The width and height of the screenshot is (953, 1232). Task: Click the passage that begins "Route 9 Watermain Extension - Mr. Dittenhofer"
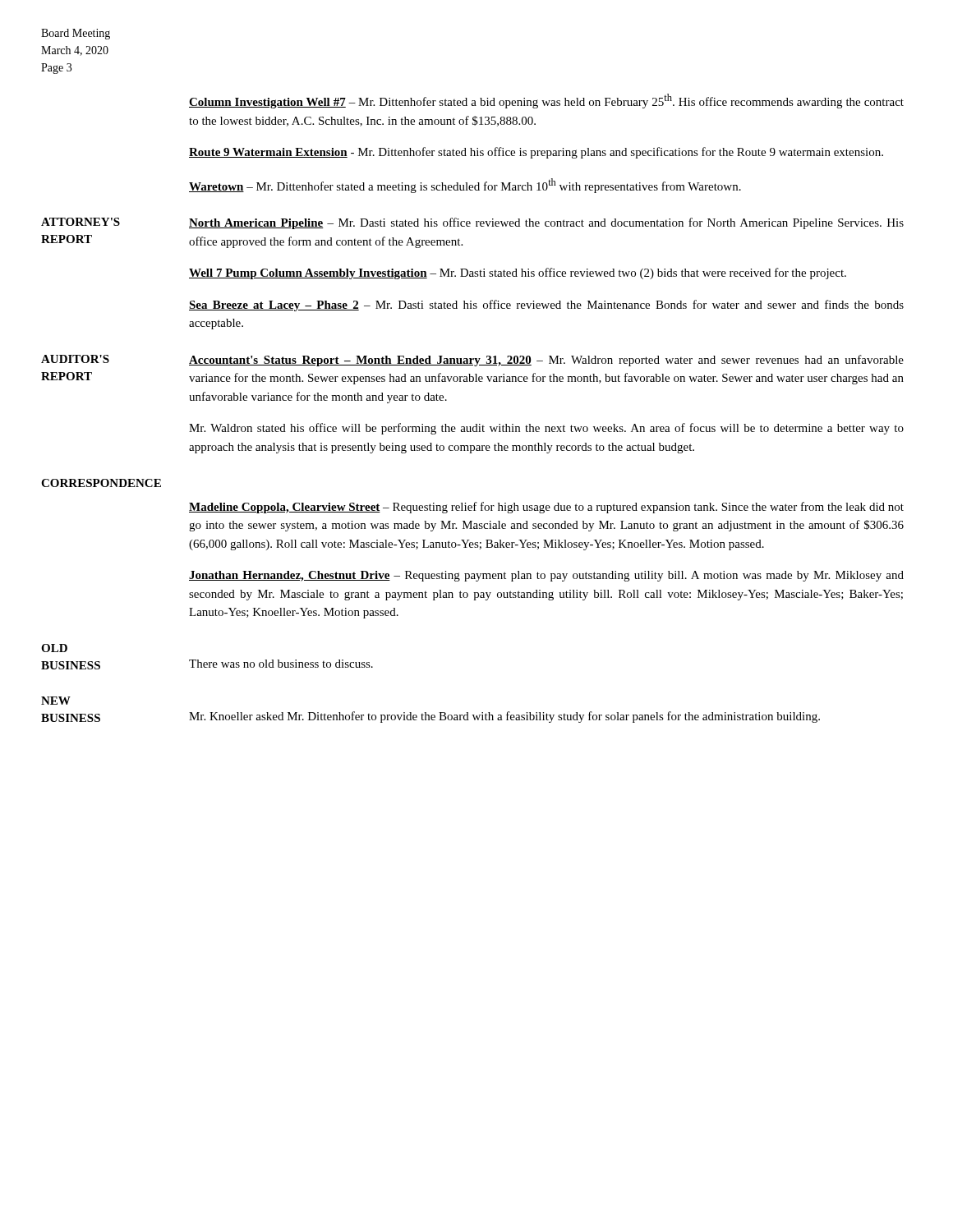pos(546,152)
